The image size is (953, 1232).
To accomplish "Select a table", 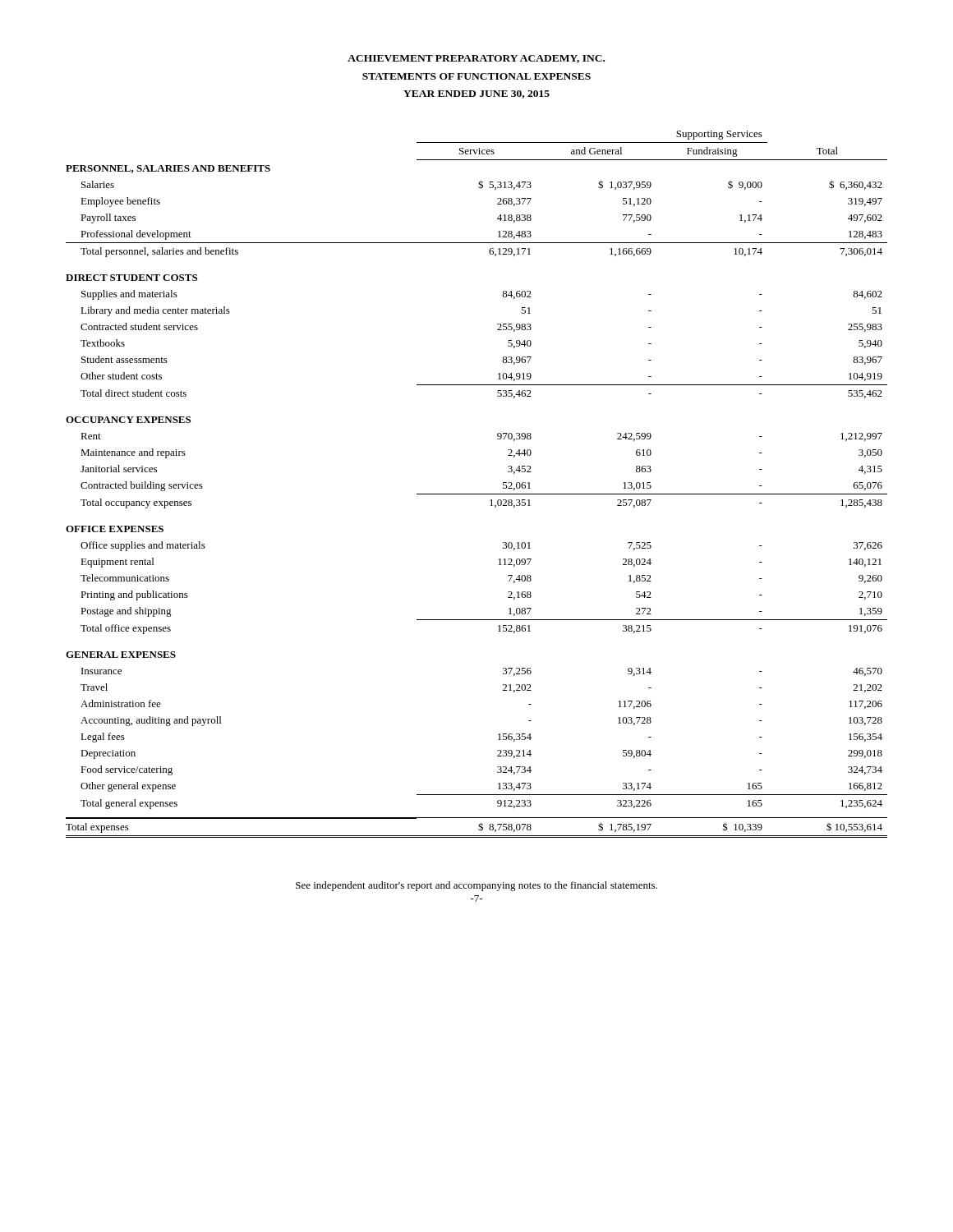I will pyautogui.click(x=476, y=482).
